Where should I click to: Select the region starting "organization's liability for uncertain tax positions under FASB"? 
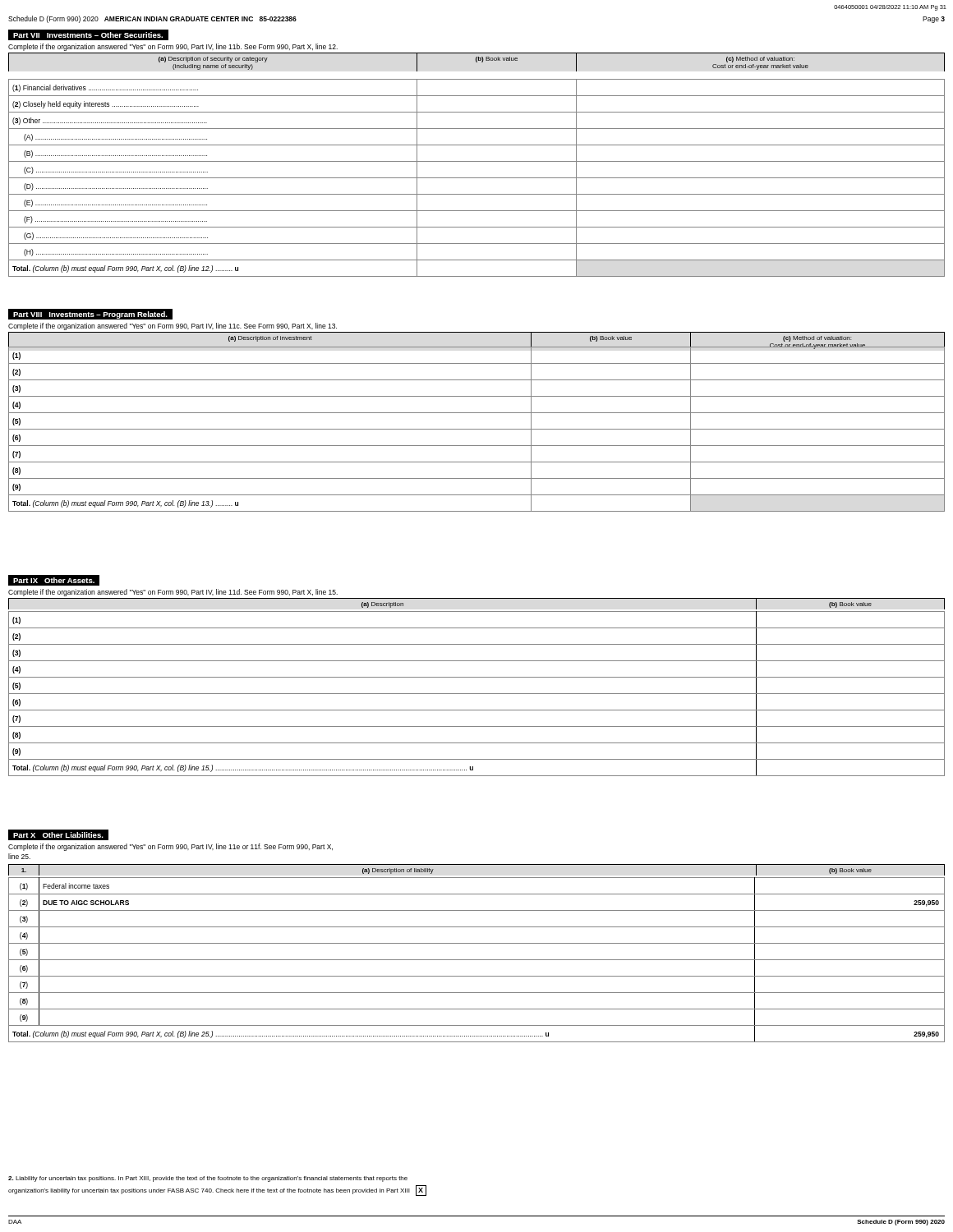click(217, 1191)
